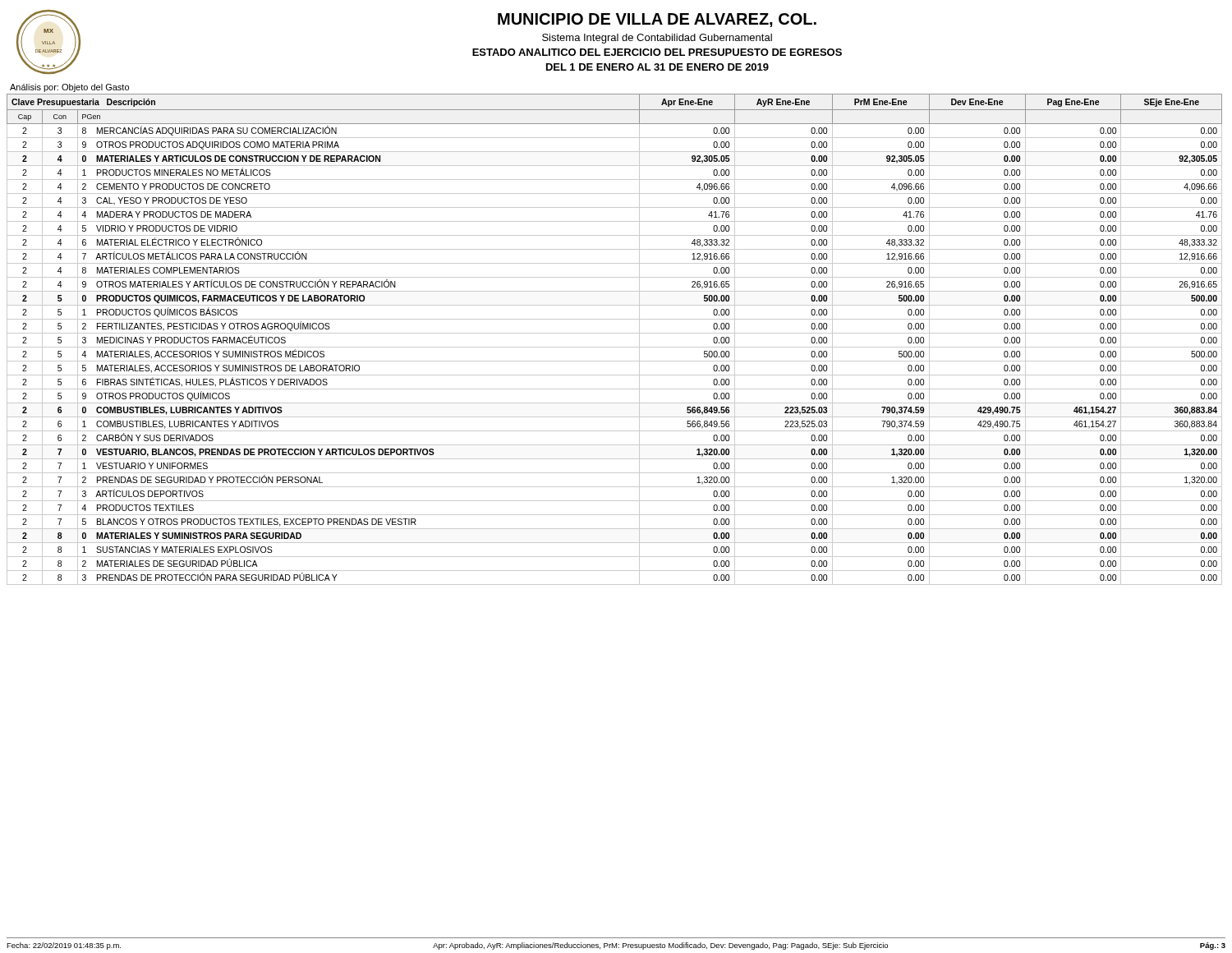Where does it say "Sistema Integral de Contabilidad Gubernamental"?

[x=657, y=37]
